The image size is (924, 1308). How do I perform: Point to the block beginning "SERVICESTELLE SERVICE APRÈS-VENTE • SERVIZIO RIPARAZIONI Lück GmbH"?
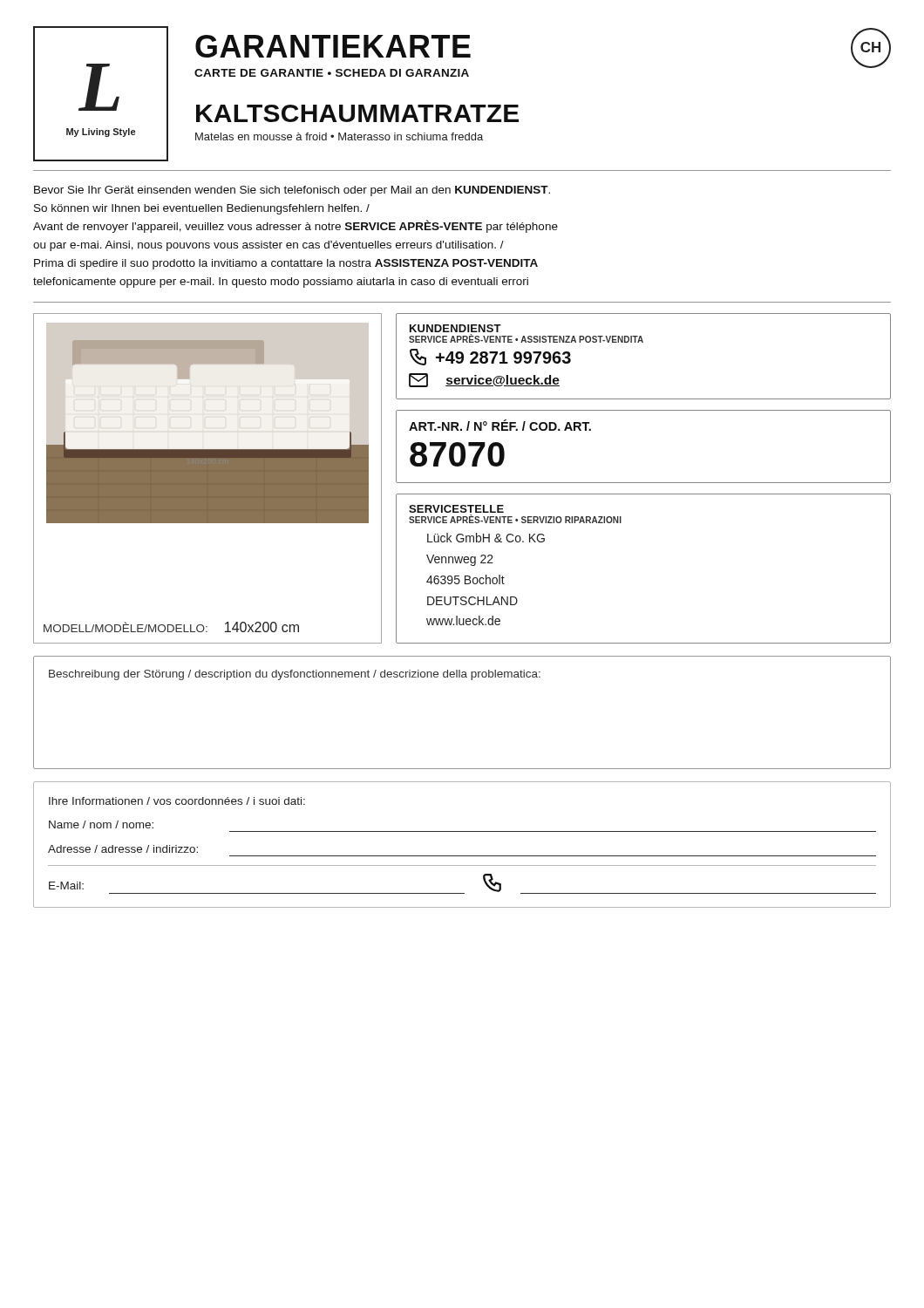click(x=456, y=509)
